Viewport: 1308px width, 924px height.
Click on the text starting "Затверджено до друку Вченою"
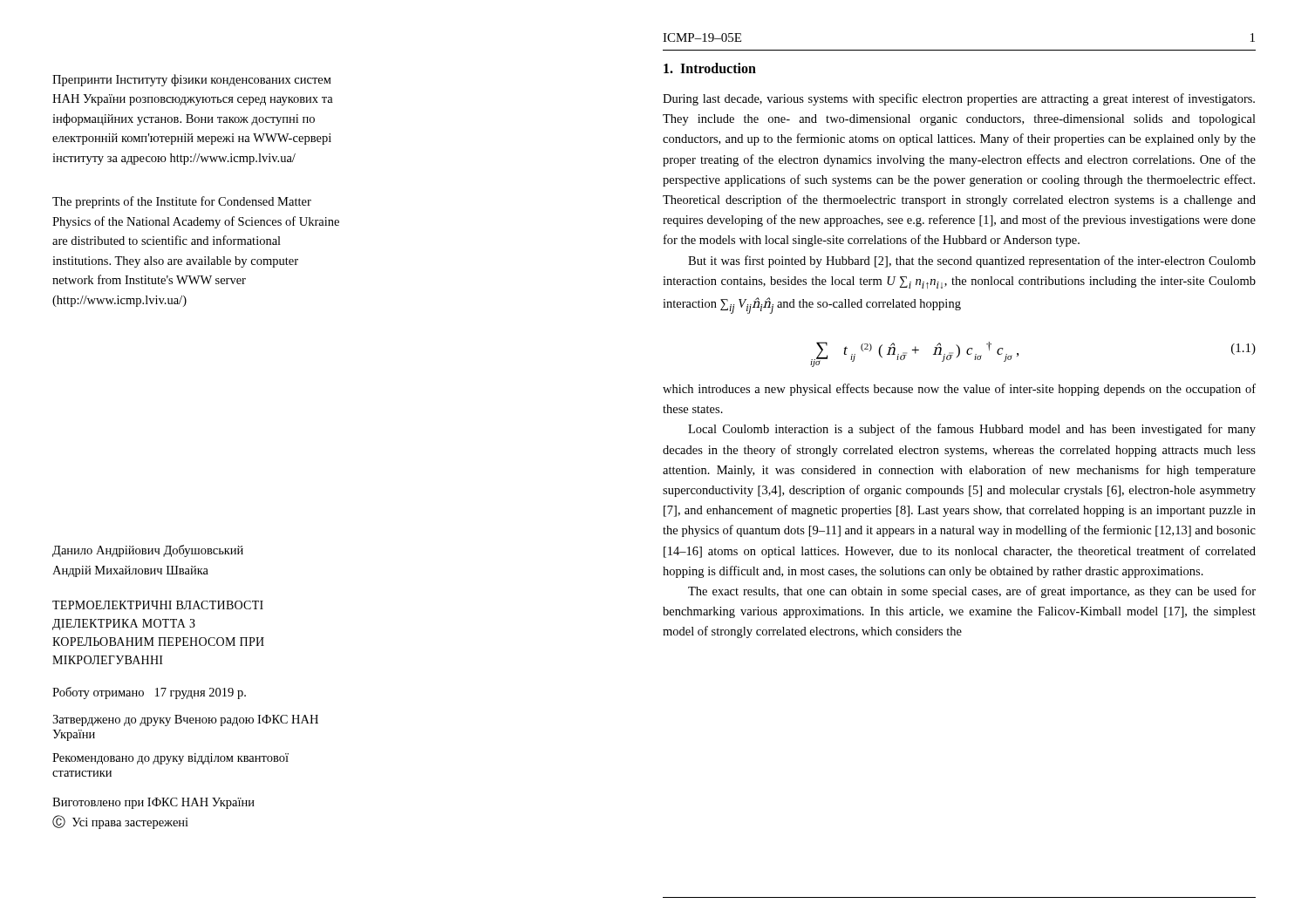click(185, 727)
